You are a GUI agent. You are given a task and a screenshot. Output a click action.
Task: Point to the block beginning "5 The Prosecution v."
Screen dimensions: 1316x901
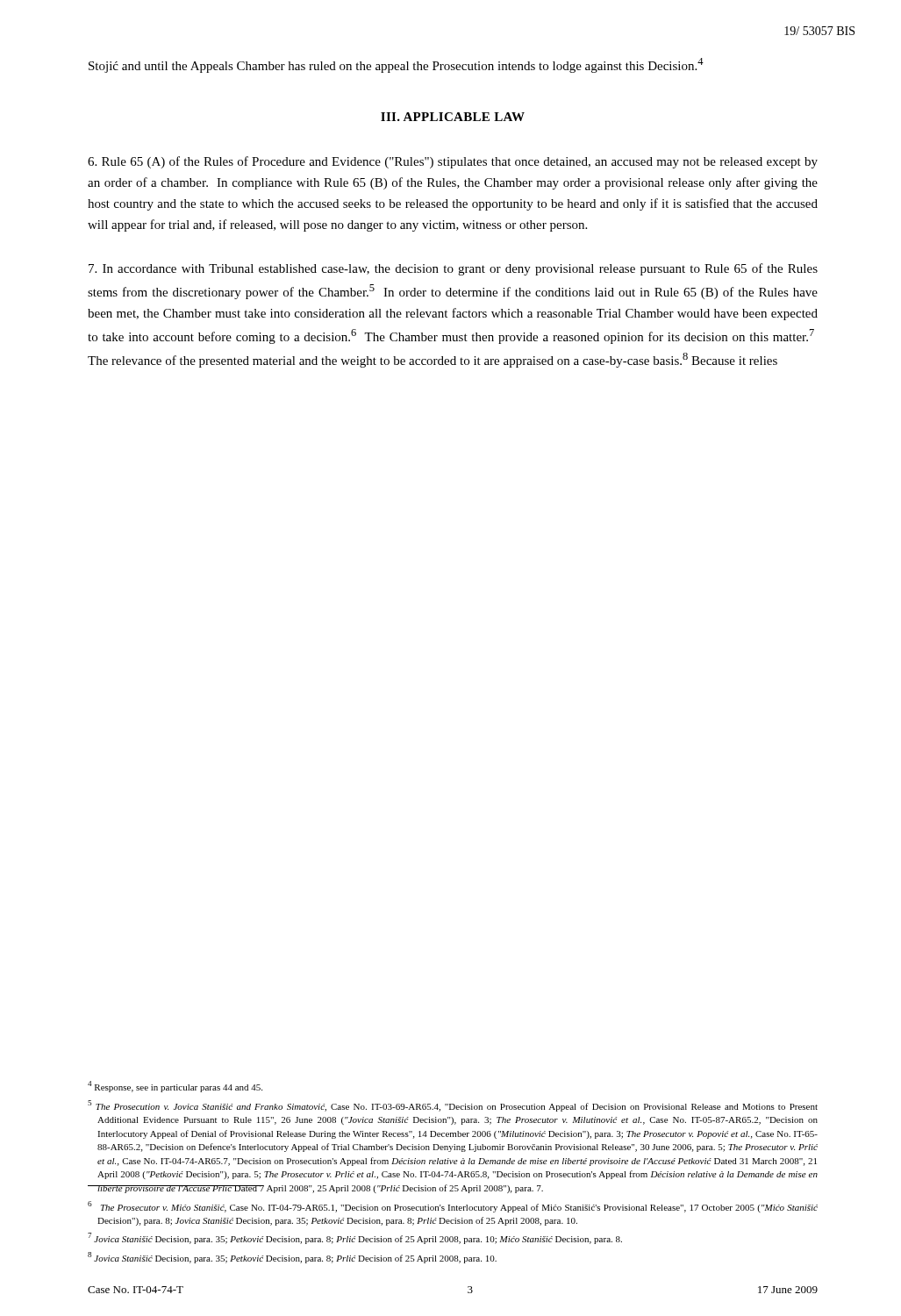(453, 1146)
